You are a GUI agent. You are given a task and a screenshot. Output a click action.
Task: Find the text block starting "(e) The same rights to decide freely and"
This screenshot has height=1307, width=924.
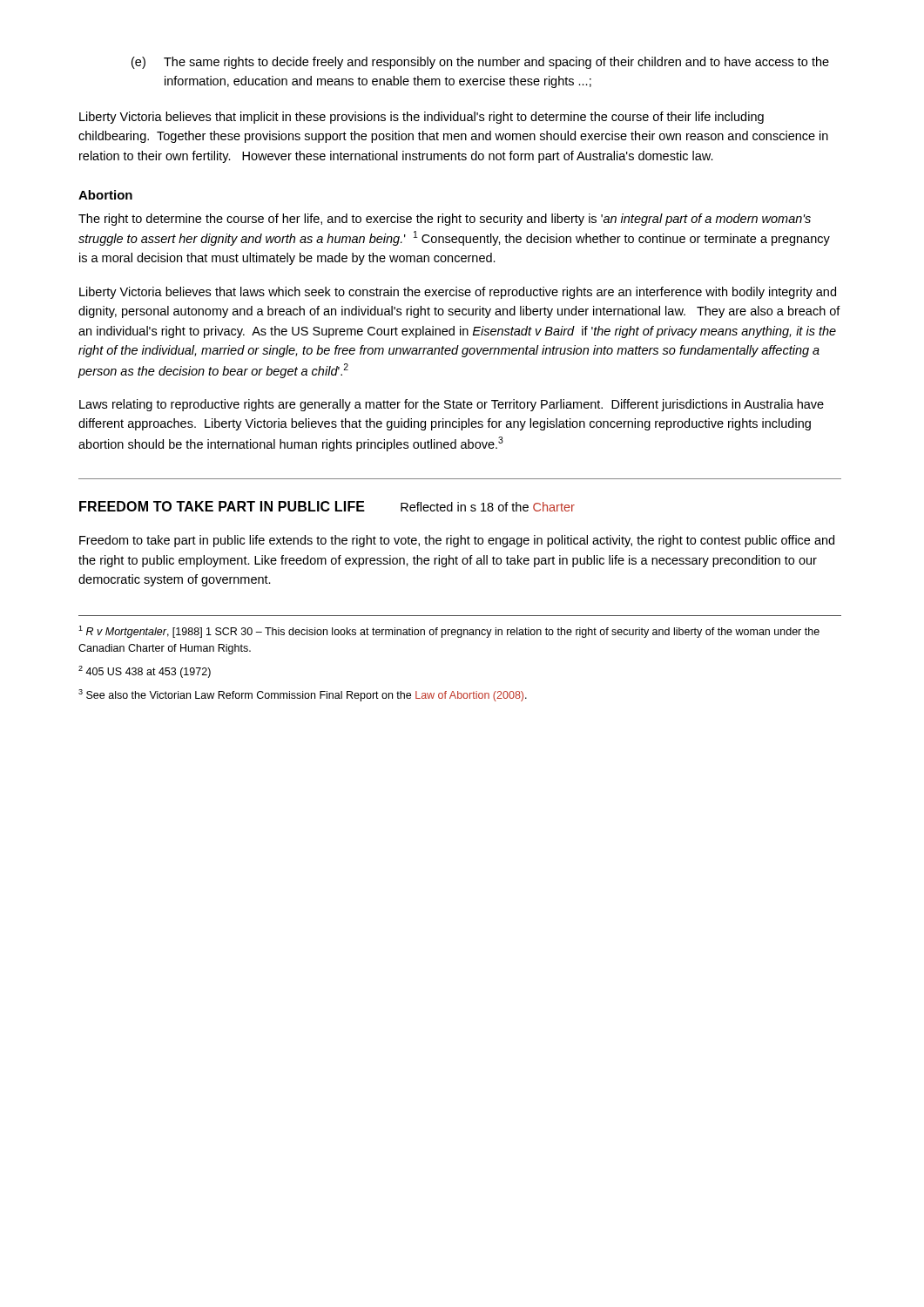coord(486,72)
